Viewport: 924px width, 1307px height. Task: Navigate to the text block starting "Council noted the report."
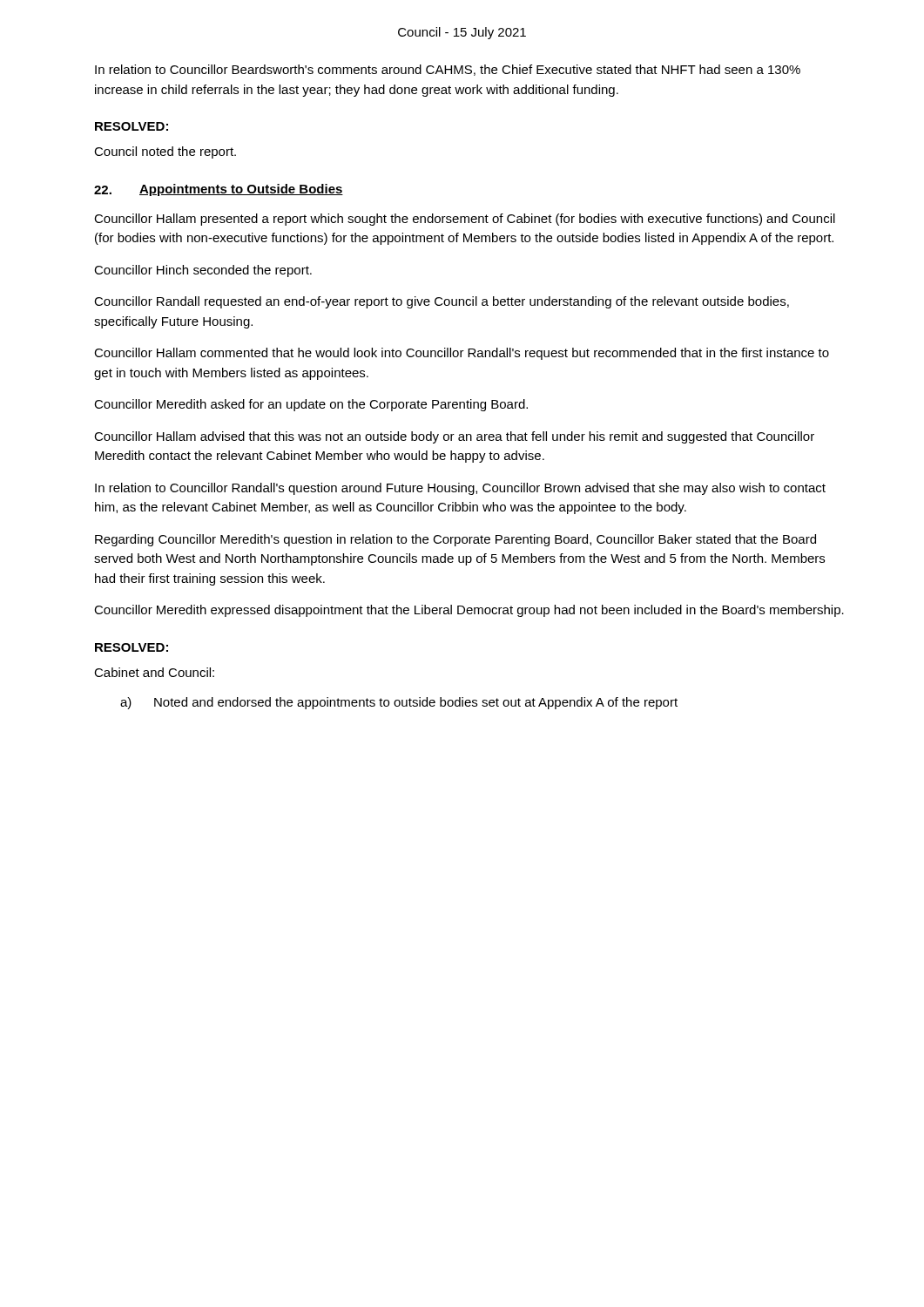(166, 151)
